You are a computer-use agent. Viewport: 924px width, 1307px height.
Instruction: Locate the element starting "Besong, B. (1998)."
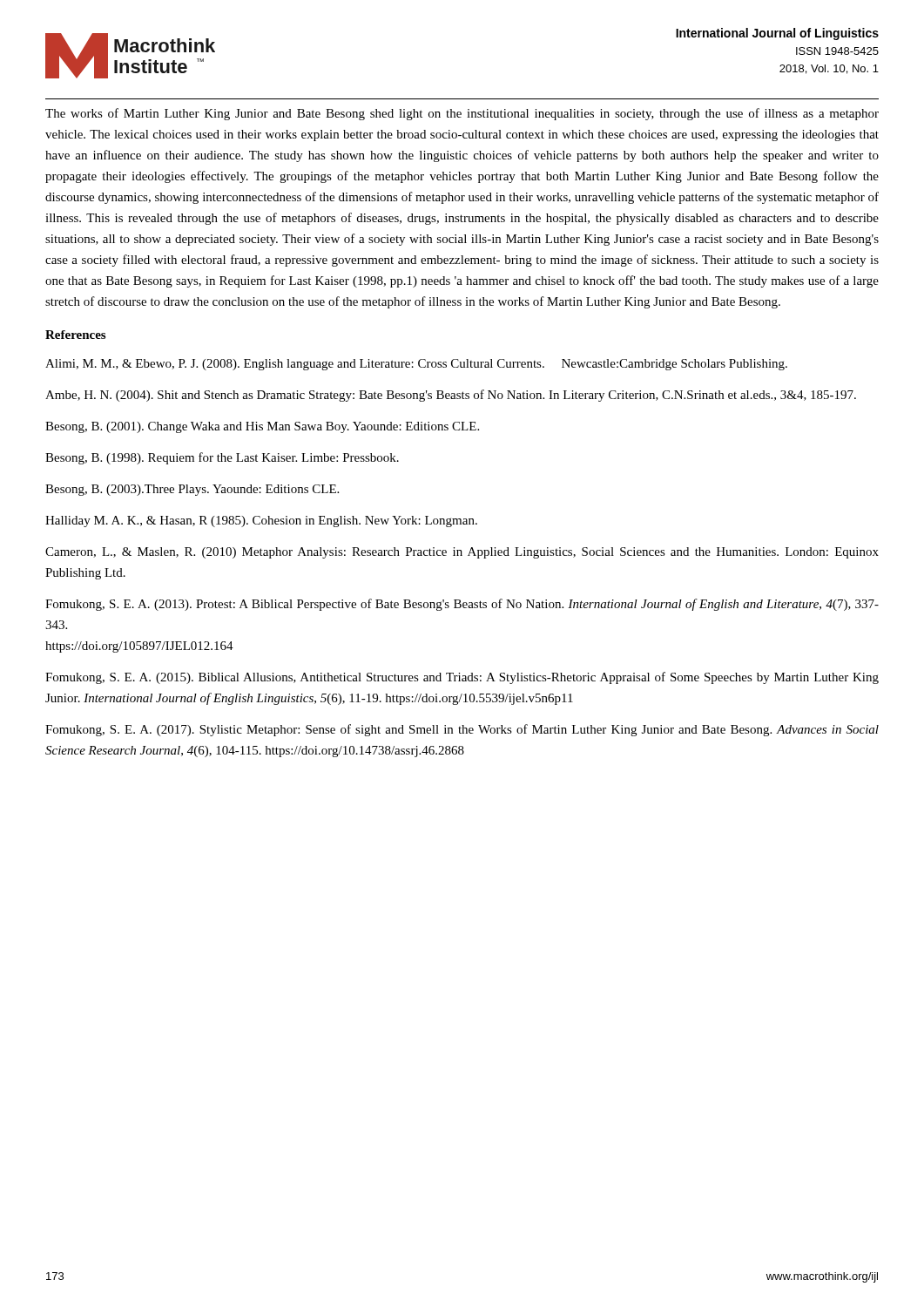tap(222, 457)
